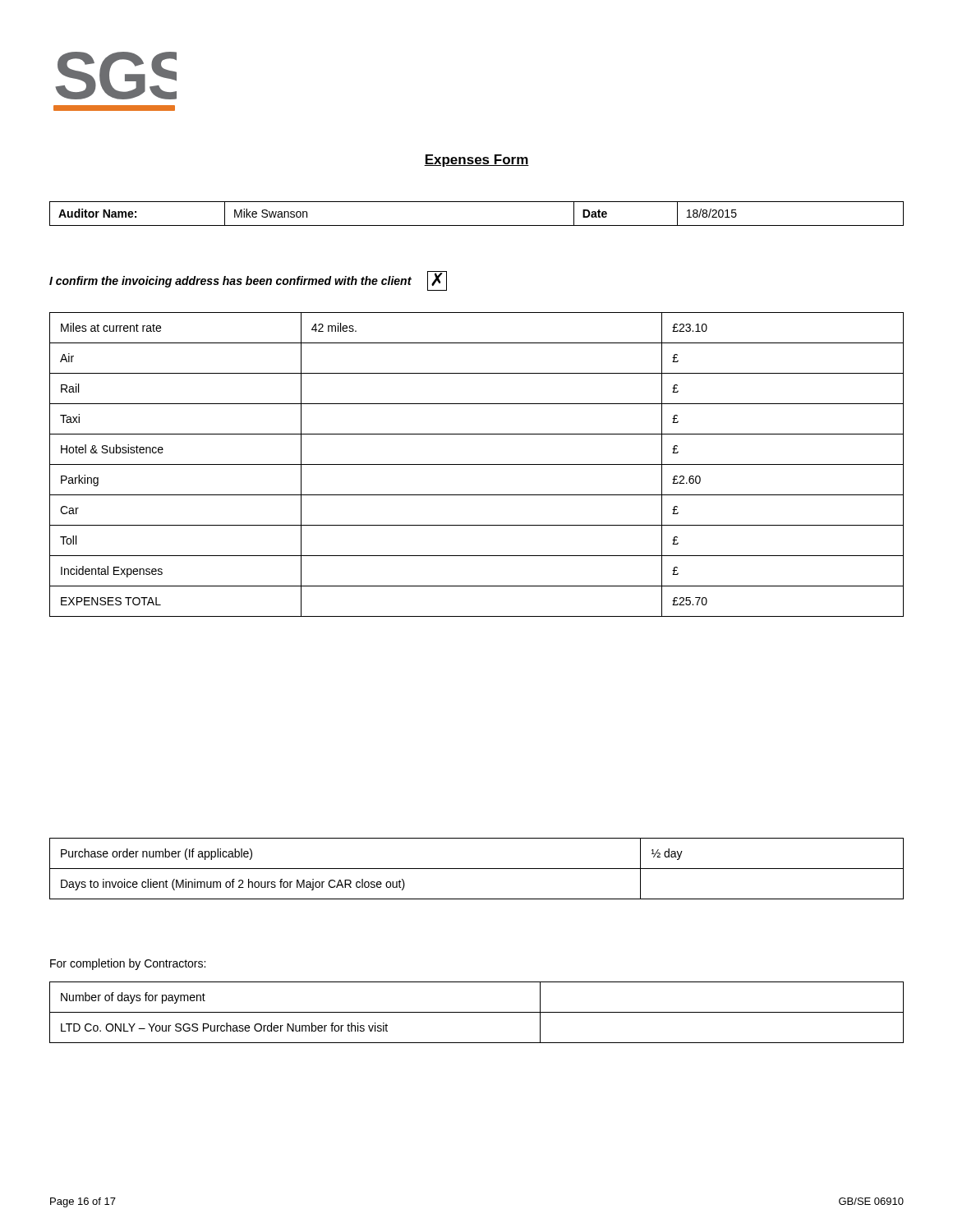Select the text block containing "I confirm the invoicing"
953x1232 pixels.
pyautogui.click(x=230, y=281)
